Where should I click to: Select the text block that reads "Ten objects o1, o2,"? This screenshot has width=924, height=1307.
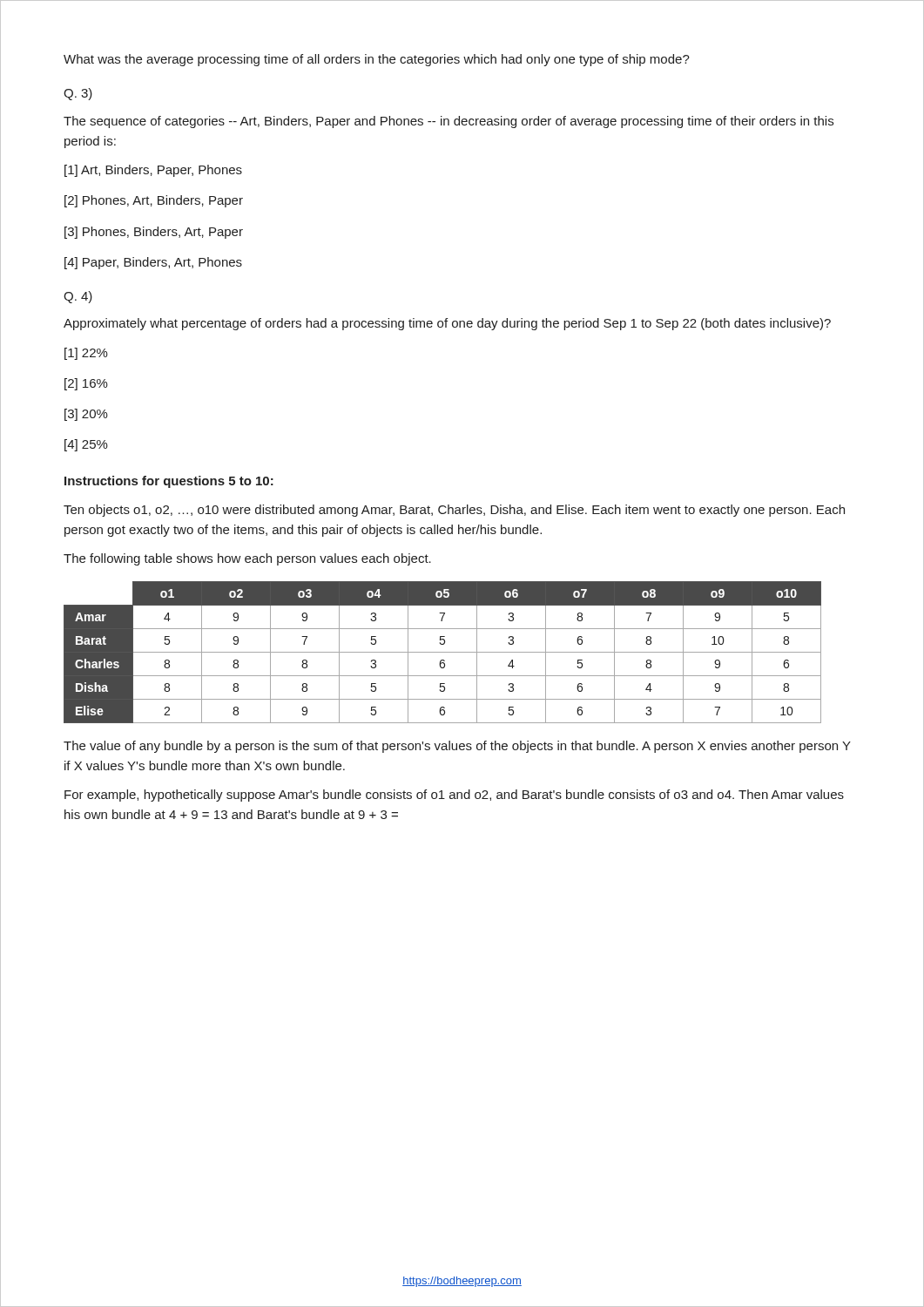[x=455, y=519]
